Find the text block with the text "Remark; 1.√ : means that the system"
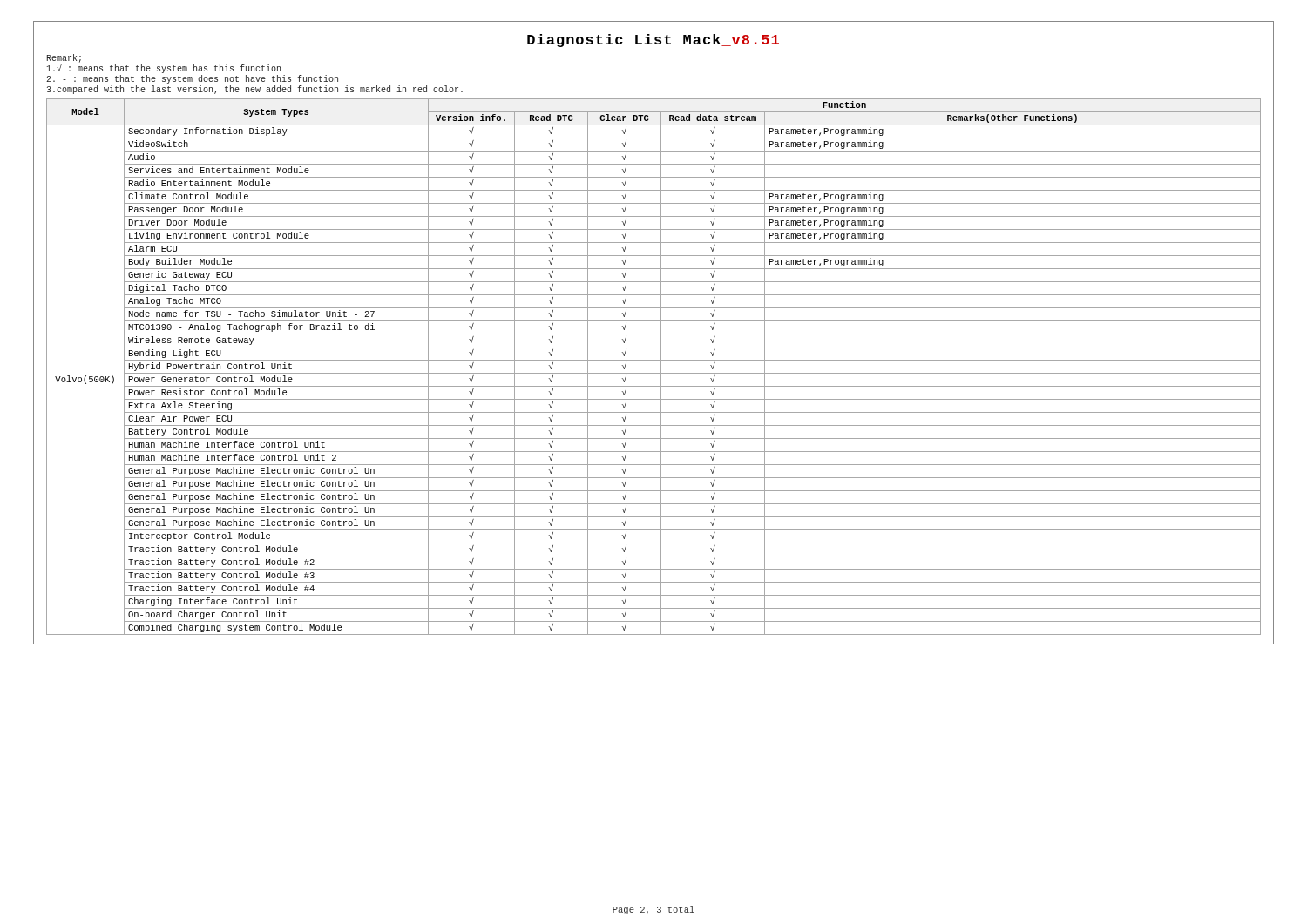The image size is (1307, 924). coord(64,58)
